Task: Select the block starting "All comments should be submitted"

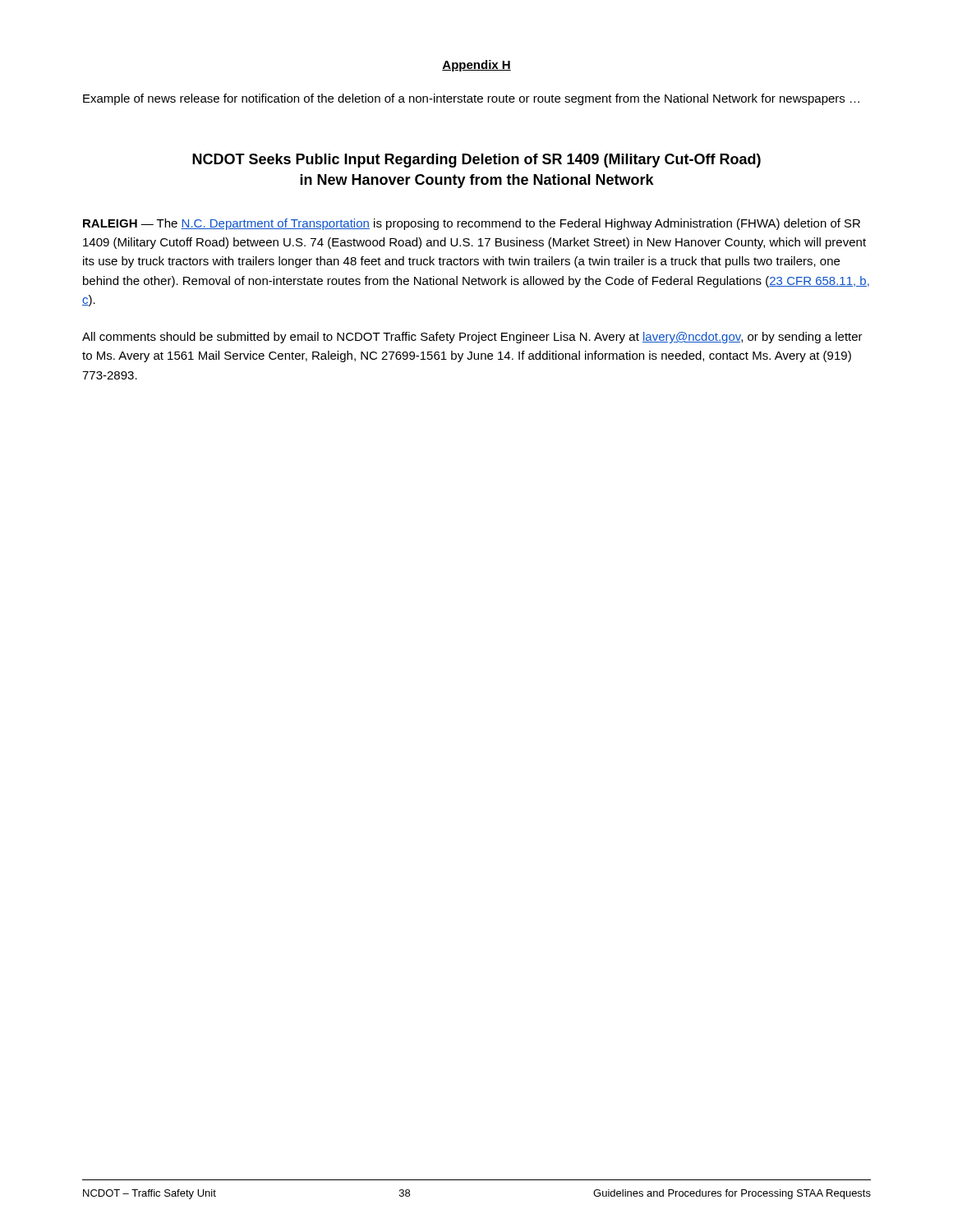Action: tap(472, 356)
